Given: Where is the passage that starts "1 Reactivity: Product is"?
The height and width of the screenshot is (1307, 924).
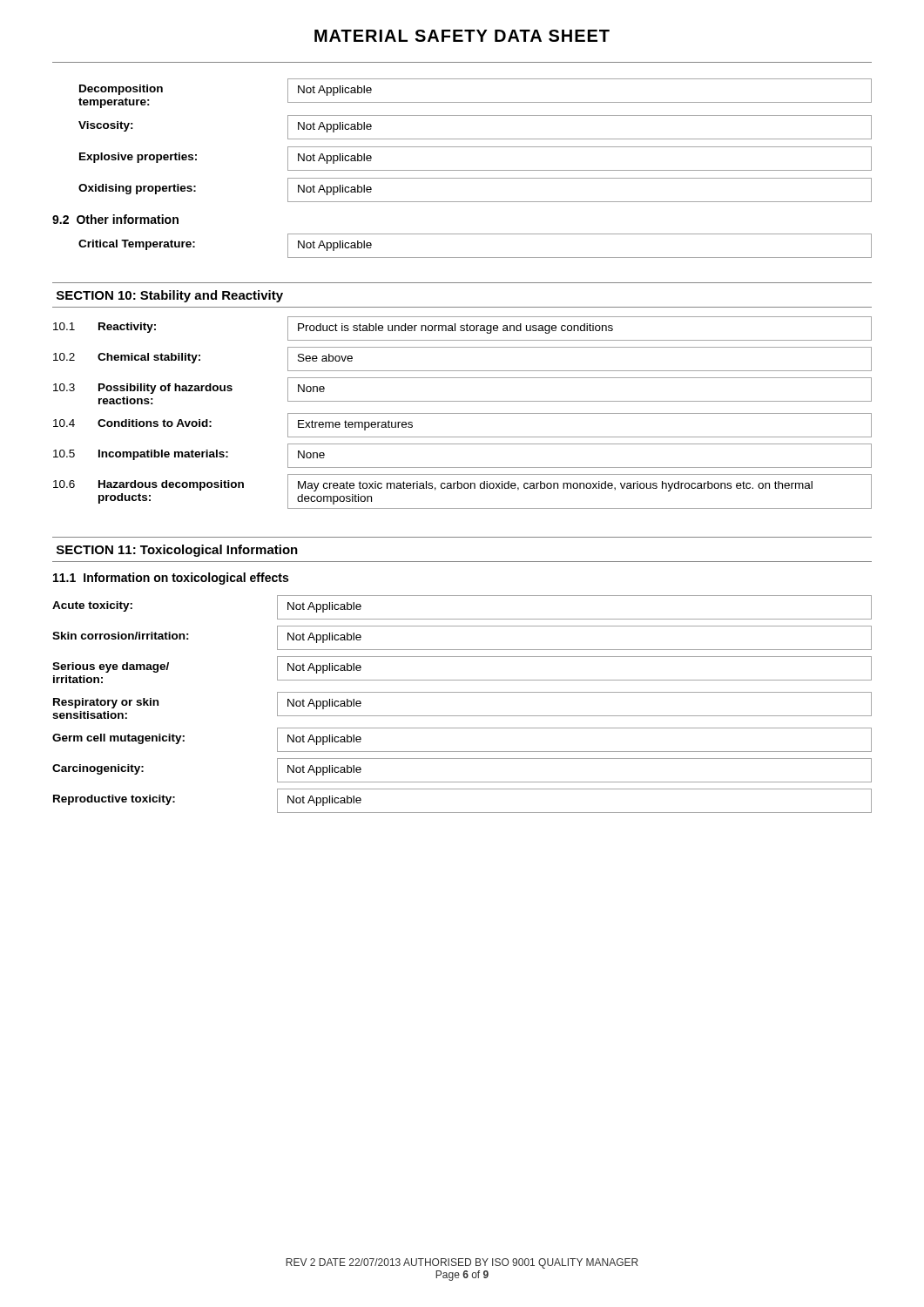Looking at the screenshot, I should coord(462,329).
